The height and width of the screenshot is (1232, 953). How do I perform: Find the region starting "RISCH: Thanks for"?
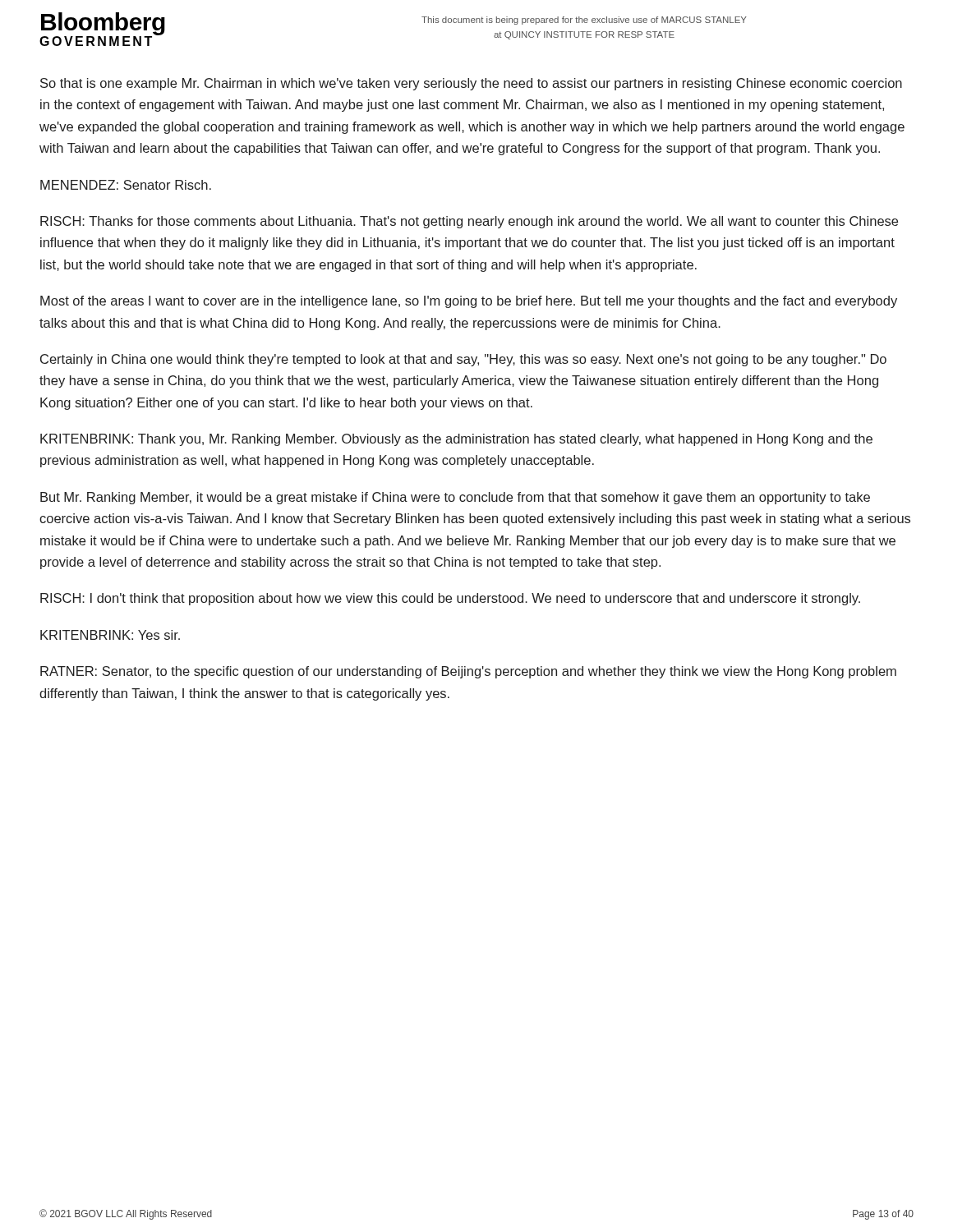469,243
